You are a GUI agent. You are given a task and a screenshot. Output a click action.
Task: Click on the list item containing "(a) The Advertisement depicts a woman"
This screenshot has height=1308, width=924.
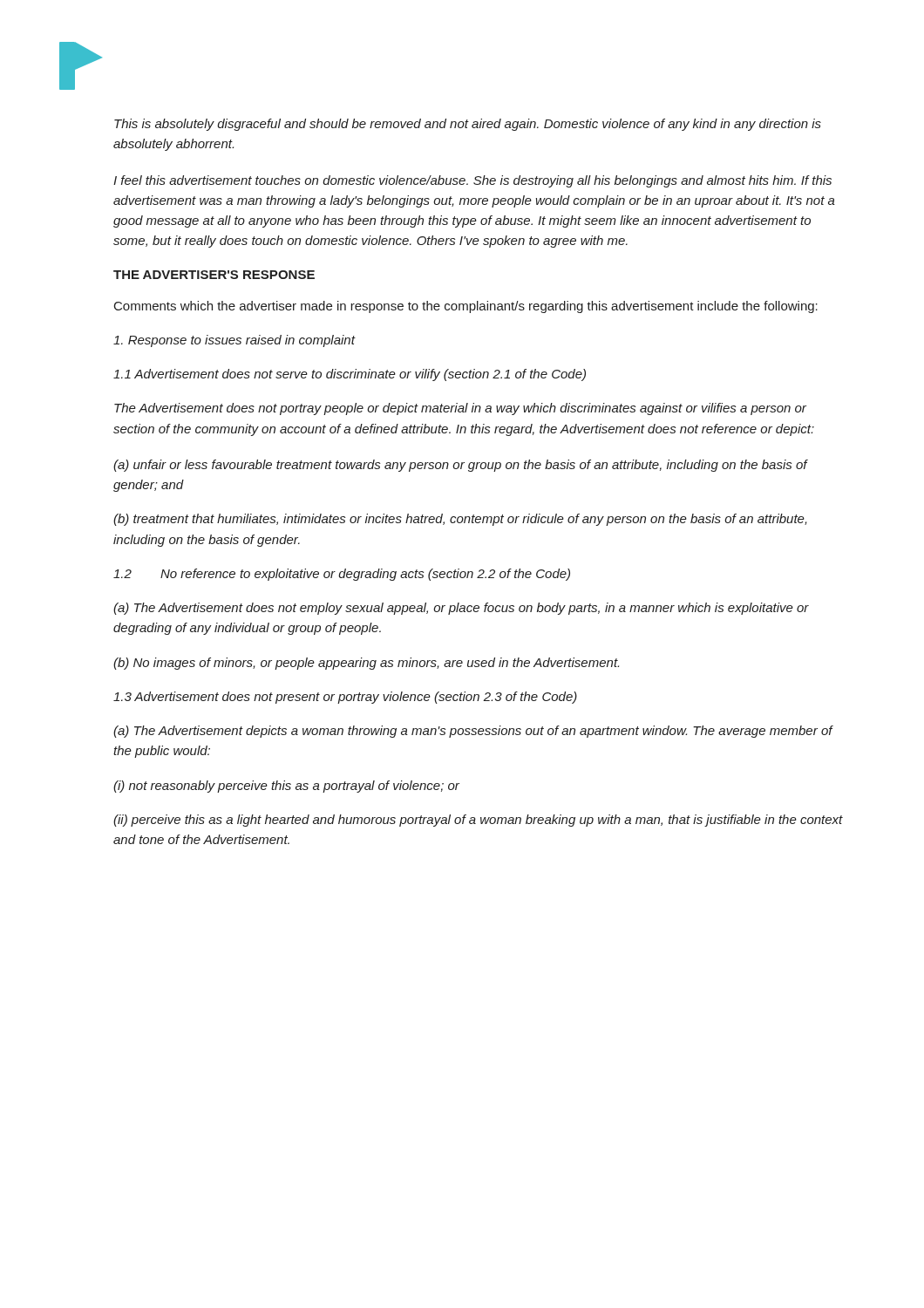(473, 740)
